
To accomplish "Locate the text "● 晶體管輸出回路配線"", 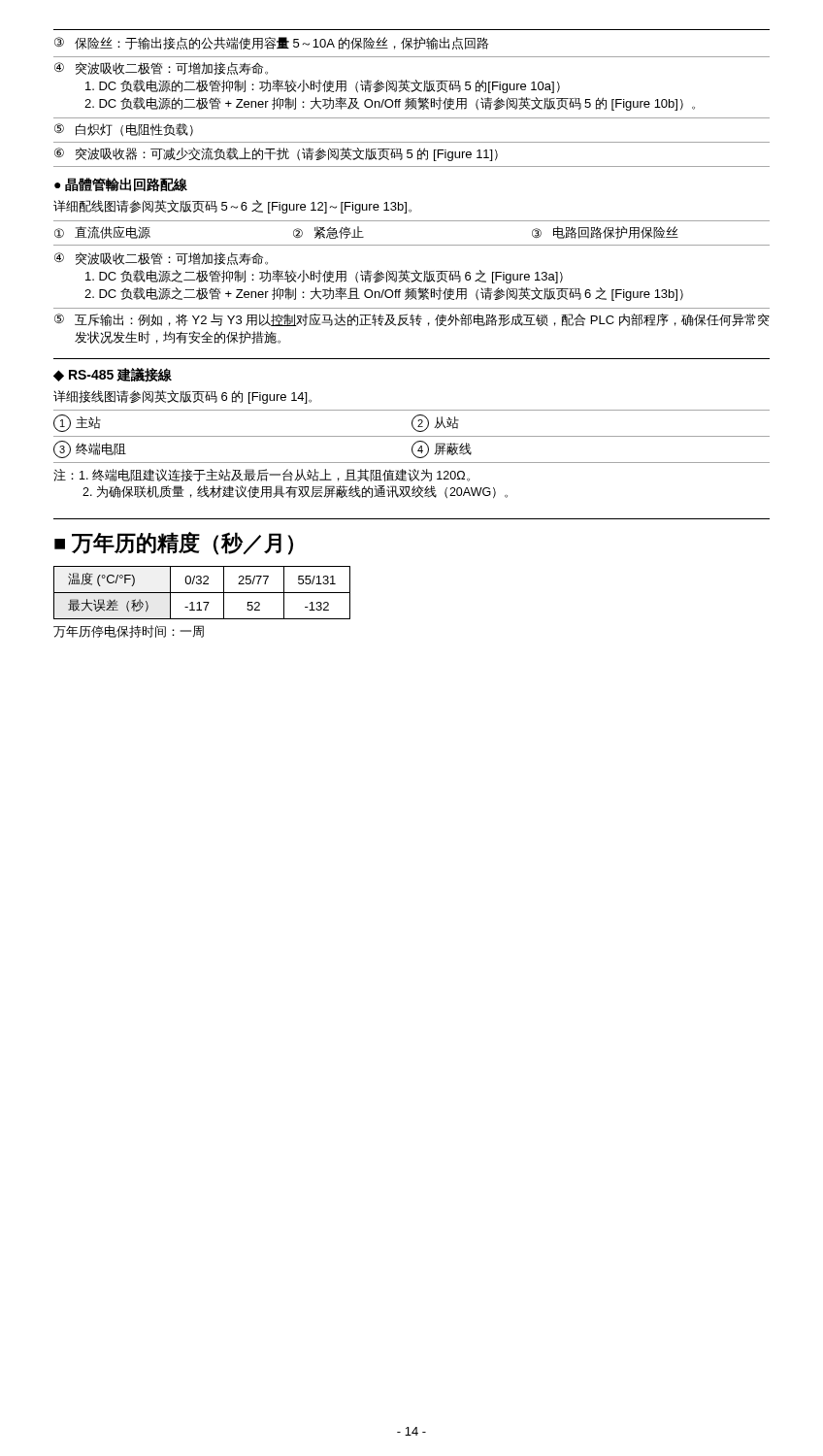I will [121, 184].
